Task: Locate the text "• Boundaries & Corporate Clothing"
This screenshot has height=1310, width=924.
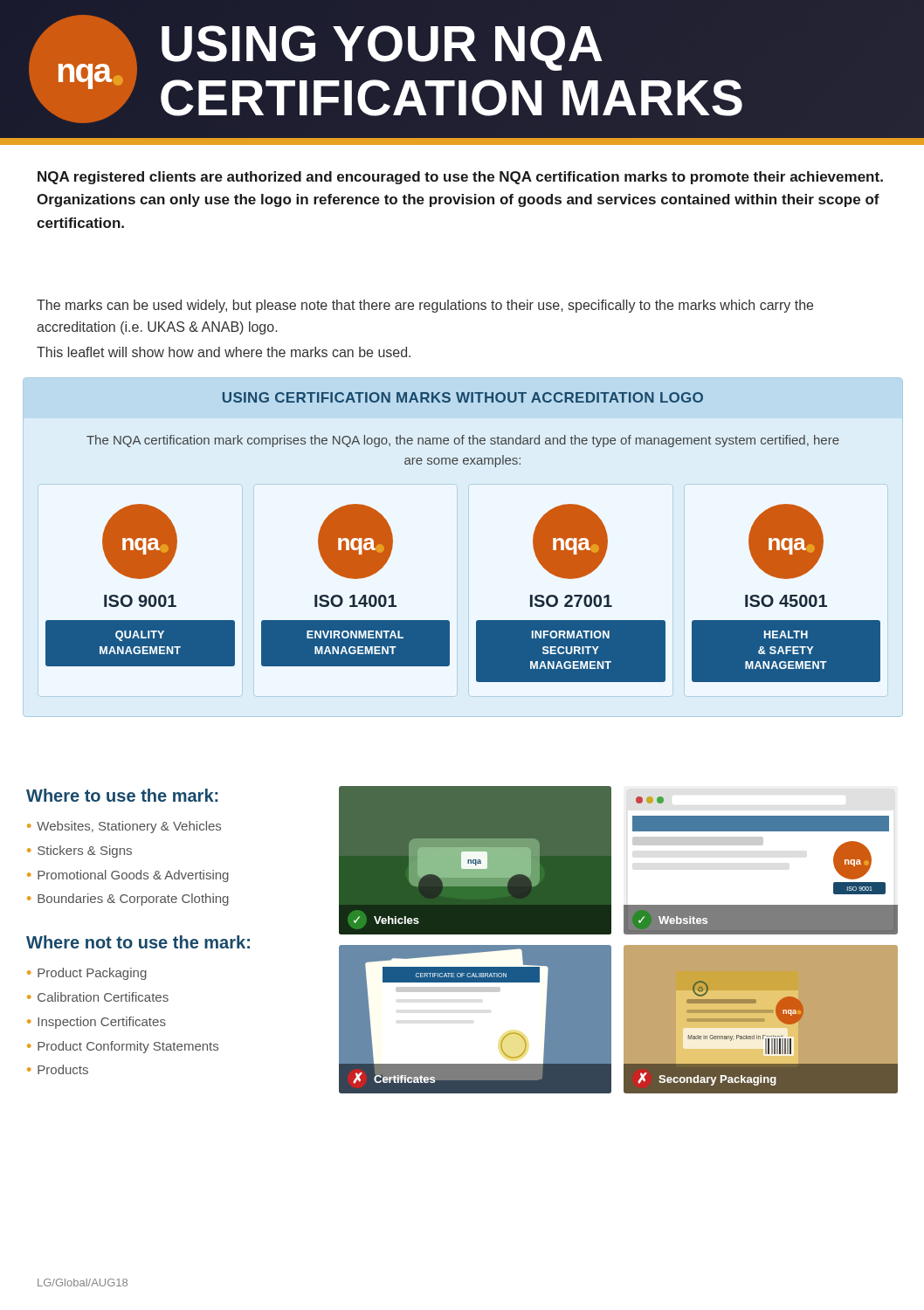Action: 128,900
